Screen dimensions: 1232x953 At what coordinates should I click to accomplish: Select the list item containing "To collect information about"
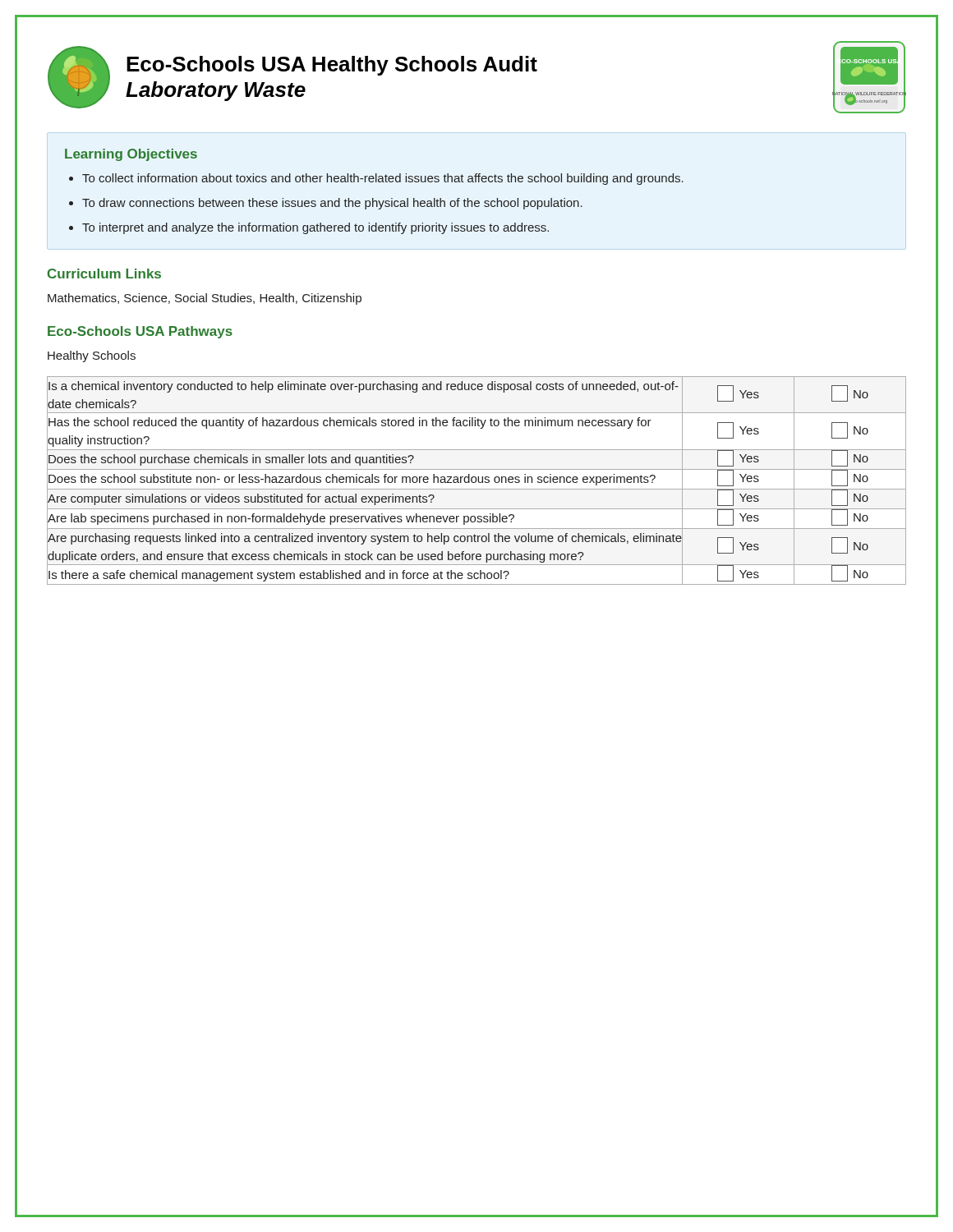tap(383, 178)
